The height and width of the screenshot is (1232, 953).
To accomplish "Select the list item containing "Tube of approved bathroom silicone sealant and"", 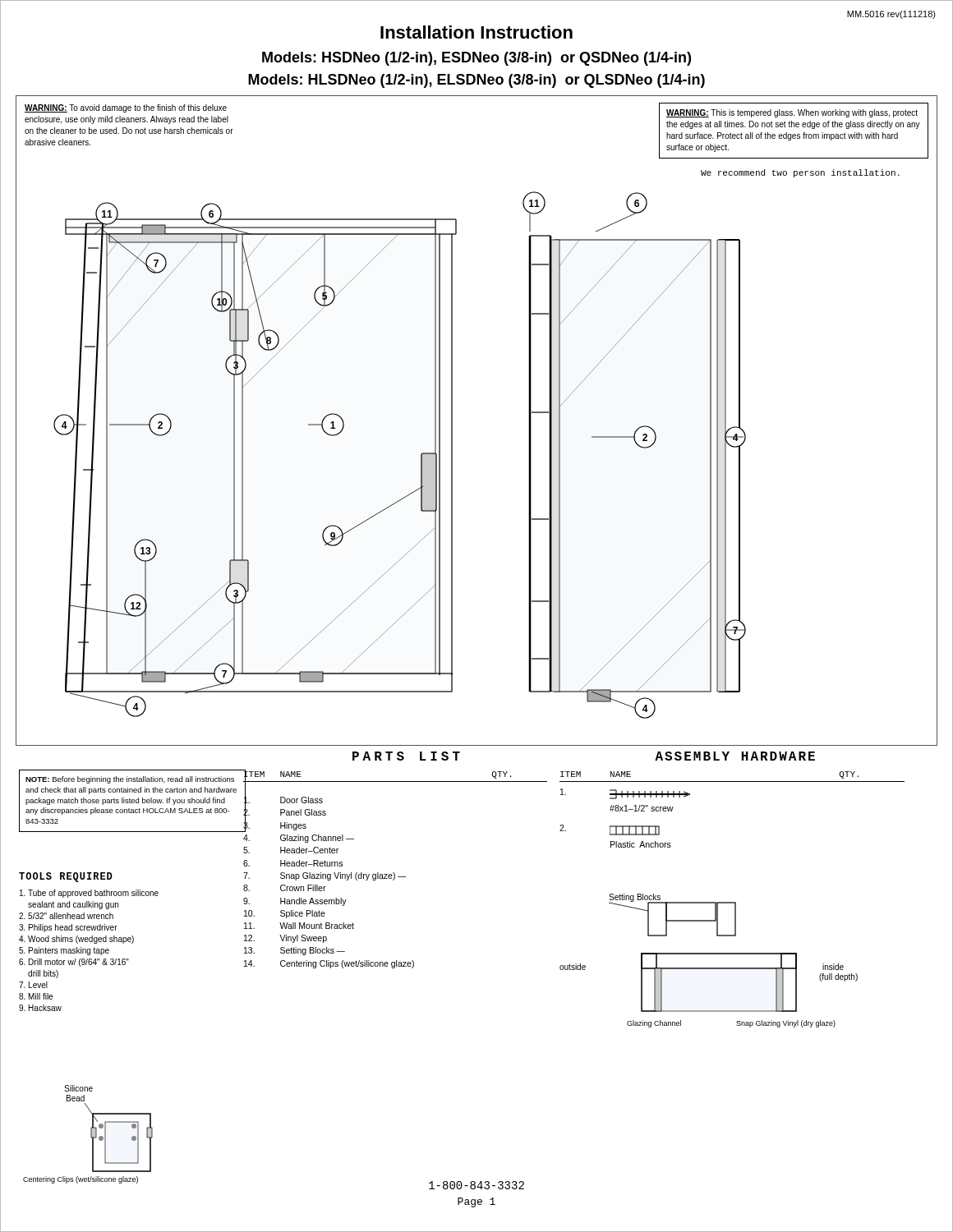I will click(x=89, y=899).
